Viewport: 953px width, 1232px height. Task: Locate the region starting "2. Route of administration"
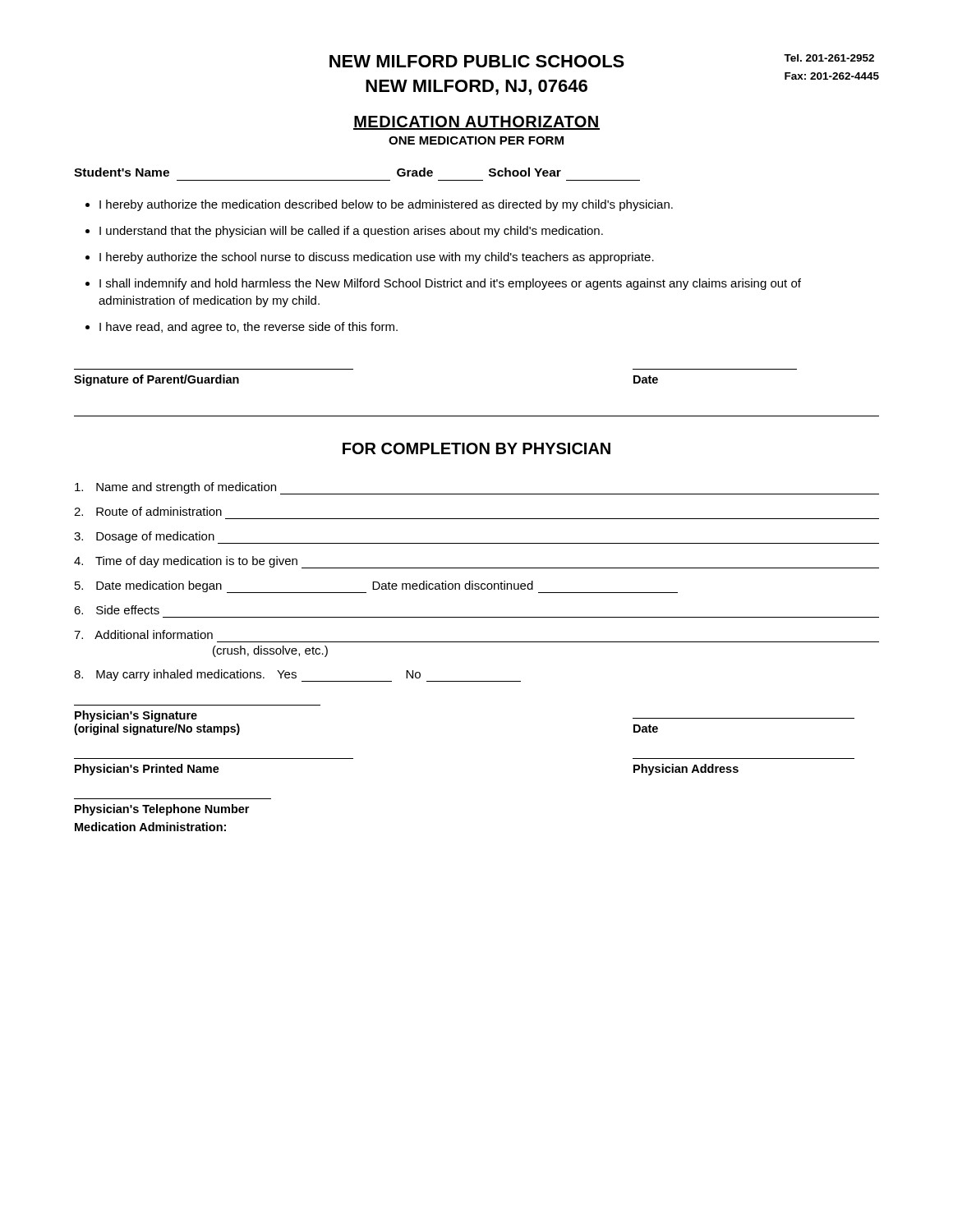pyautogui.click(x=476, y=512)
